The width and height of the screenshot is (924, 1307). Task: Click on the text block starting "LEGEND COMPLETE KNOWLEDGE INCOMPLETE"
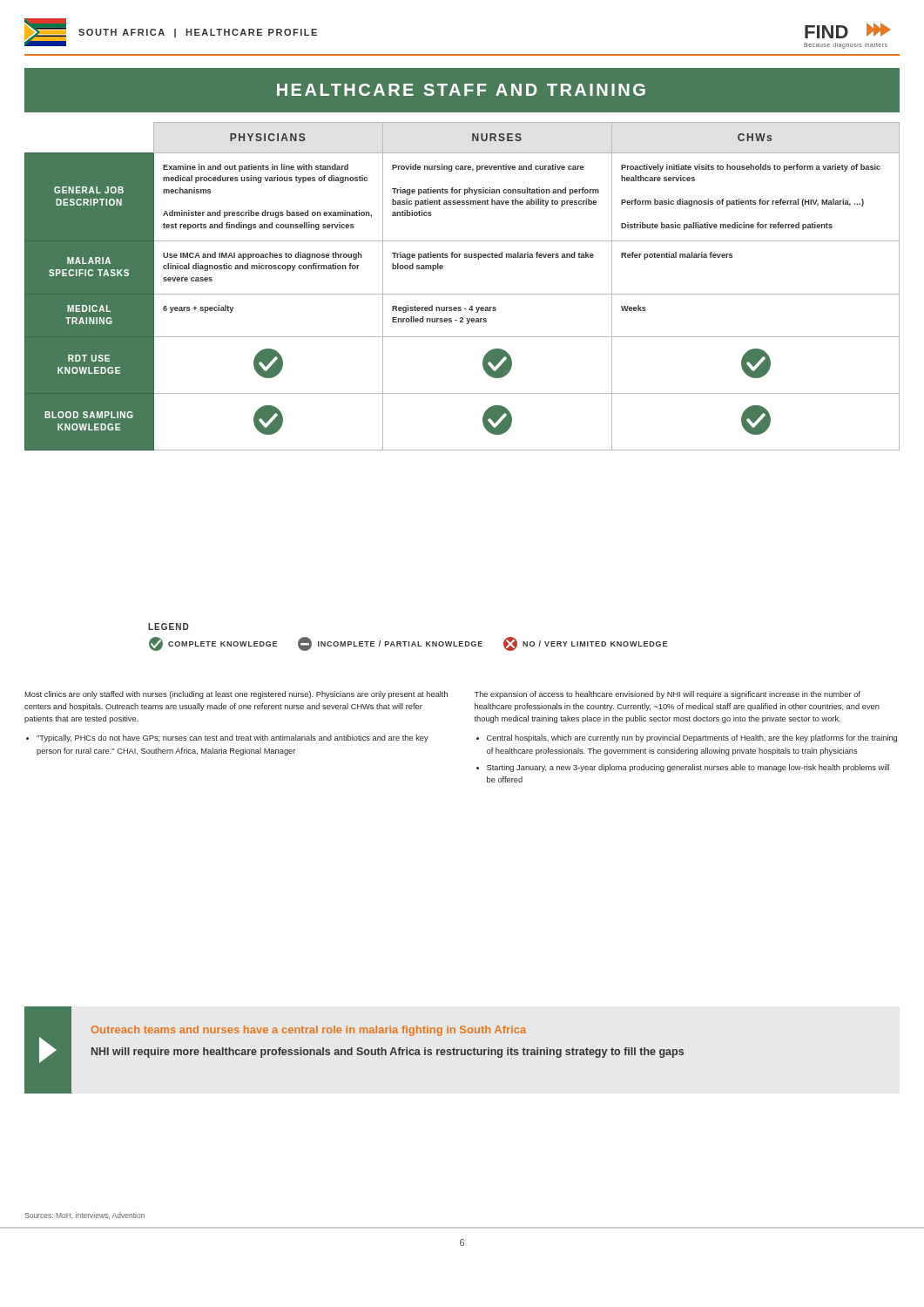point(524,637)
